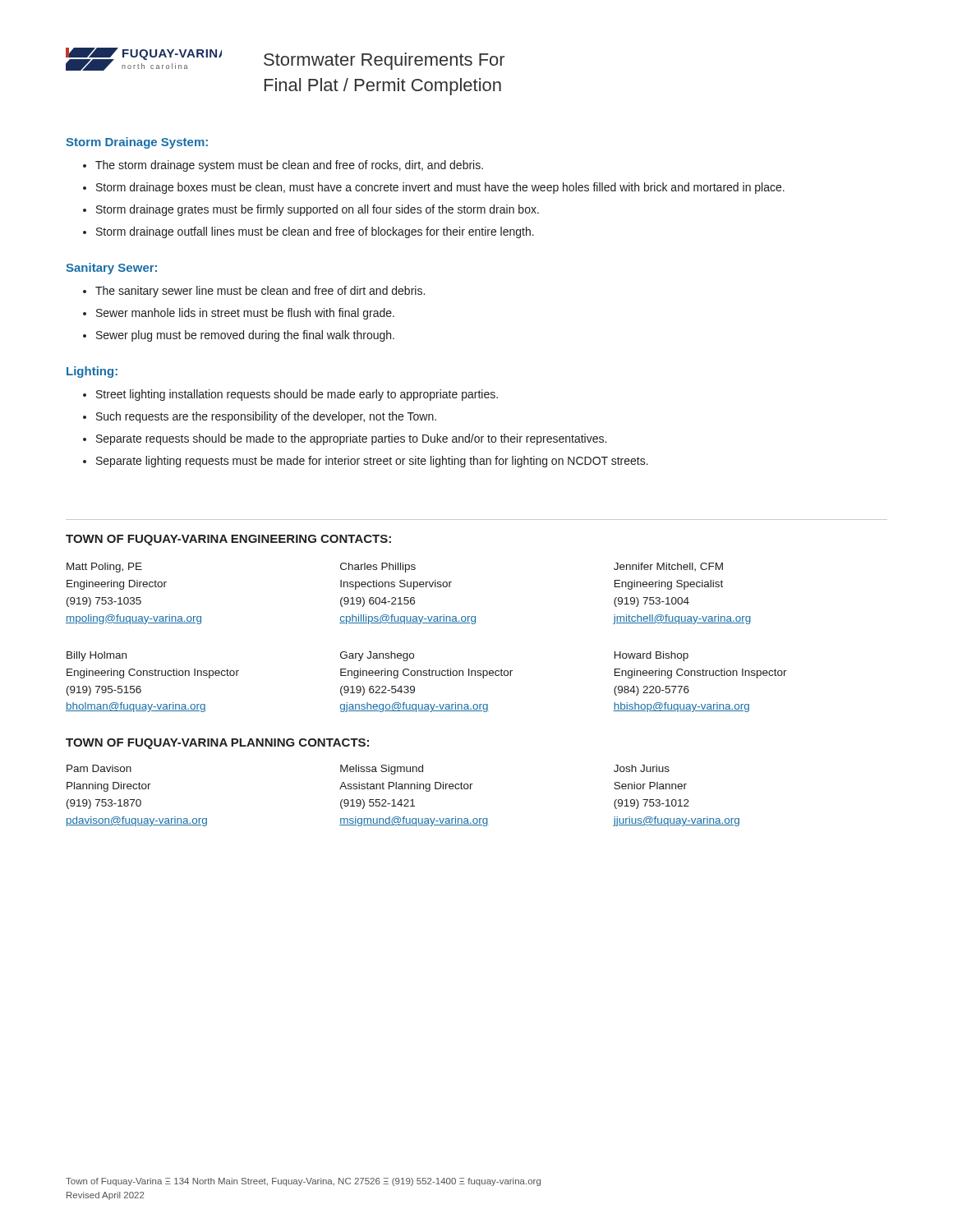Select the region starting "Separate lighting requests must be made for interior"
This screenshot has width=953, height=1232.
coord(372,461)
